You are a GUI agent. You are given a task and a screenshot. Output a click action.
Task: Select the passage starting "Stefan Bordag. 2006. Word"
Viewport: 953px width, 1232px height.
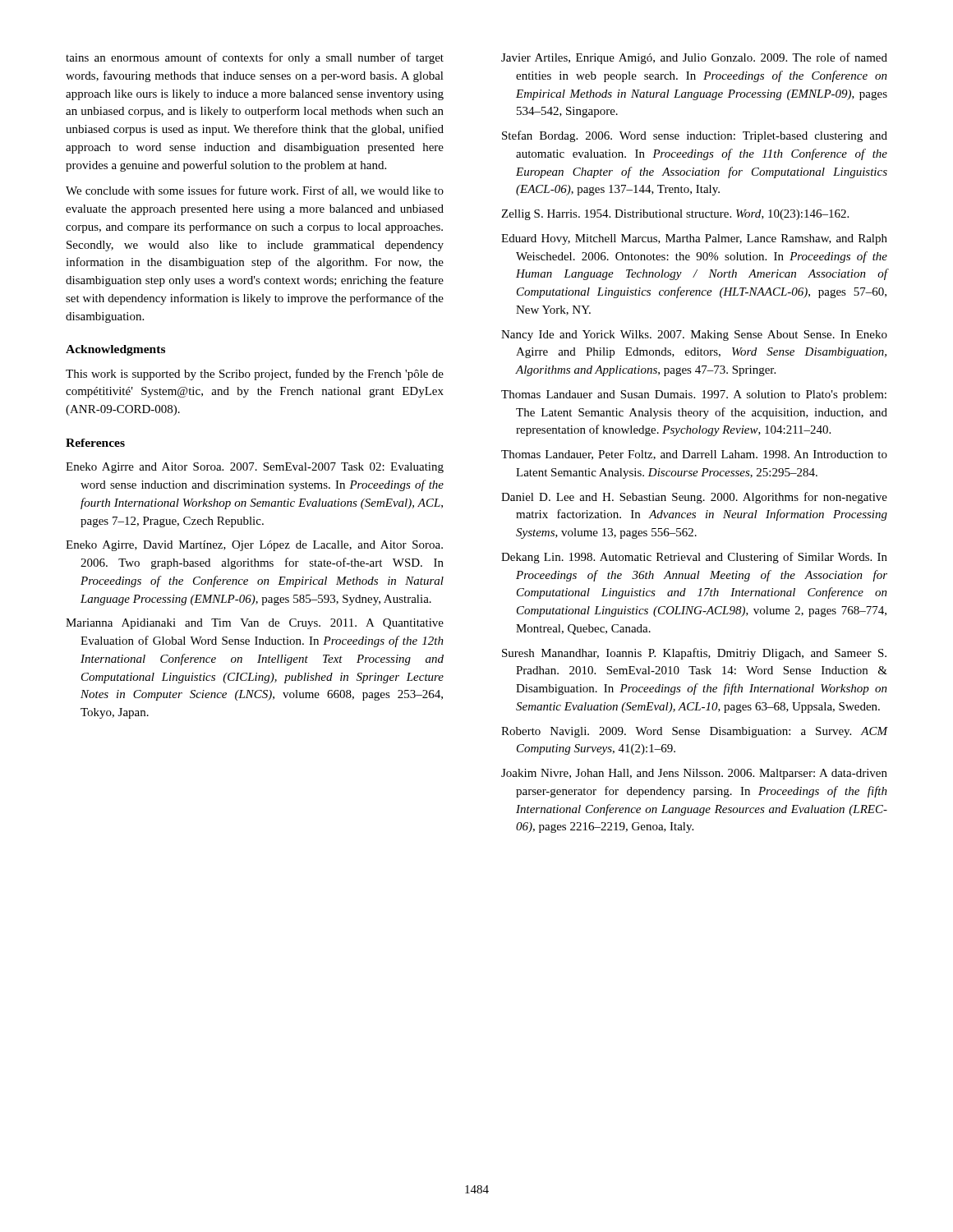[x=694, y=162]
